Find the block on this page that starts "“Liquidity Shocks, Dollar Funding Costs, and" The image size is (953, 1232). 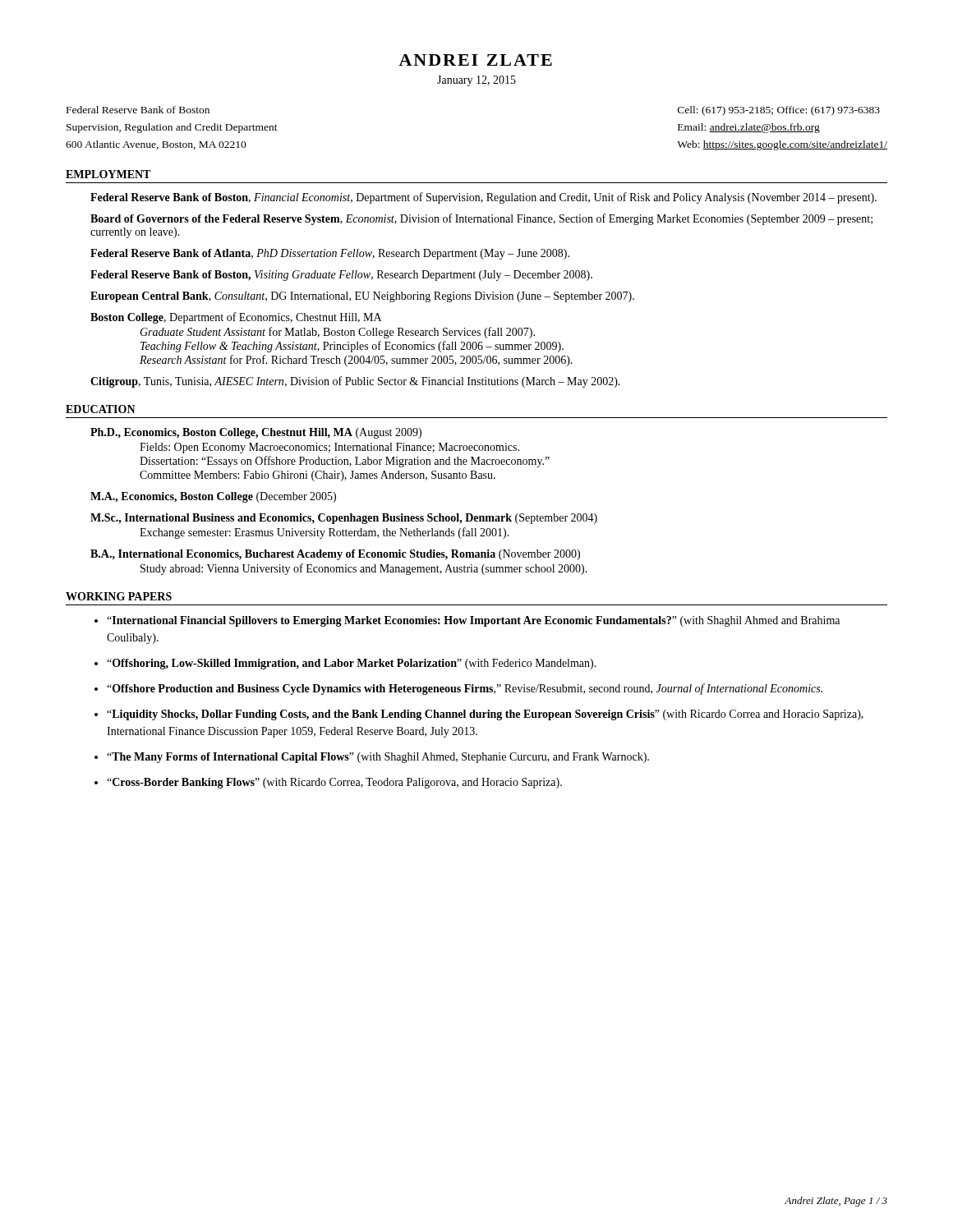[x=485, y=723]
